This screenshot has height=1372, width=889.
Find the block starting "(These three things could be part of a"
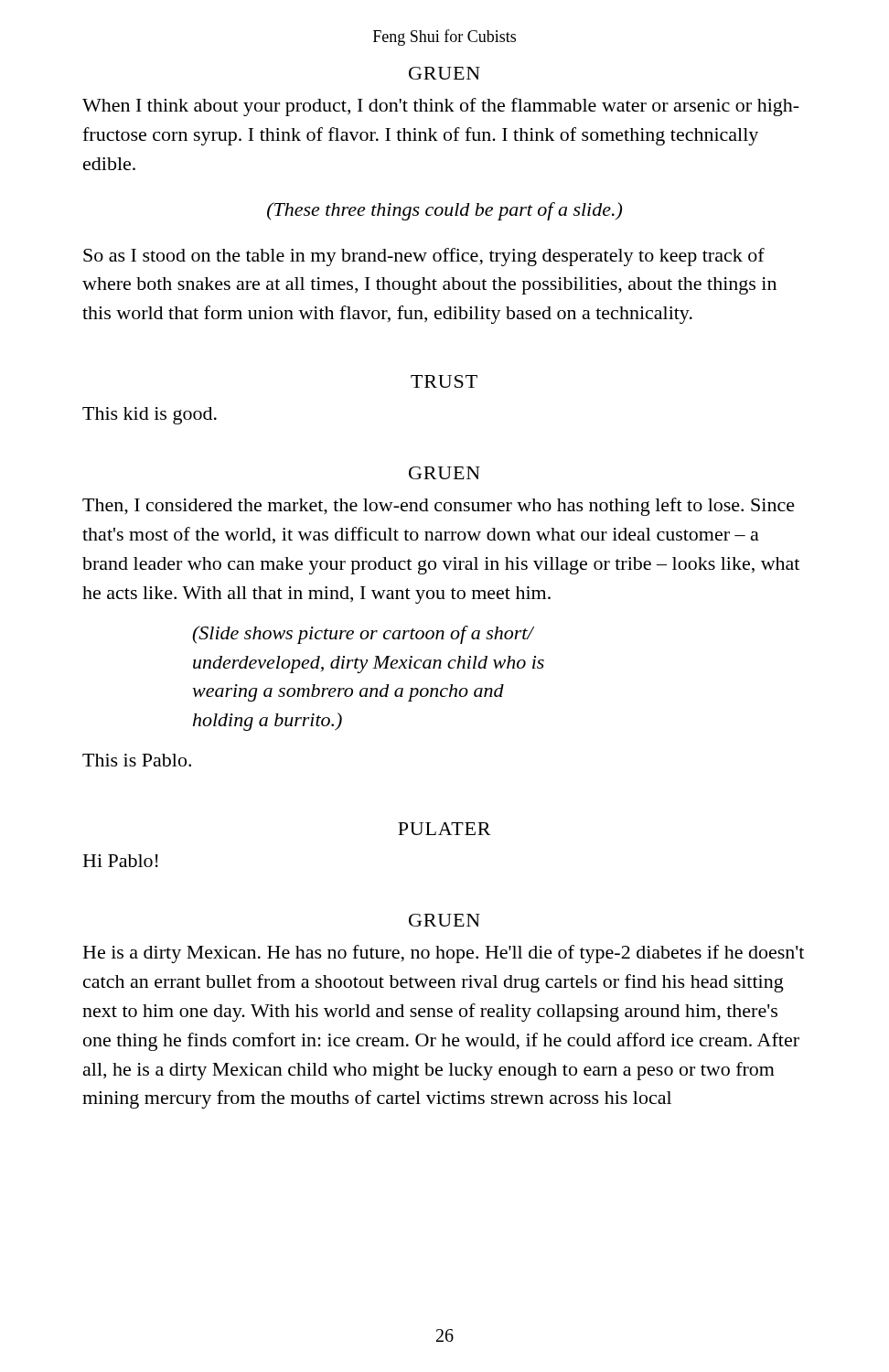[444, 209]
